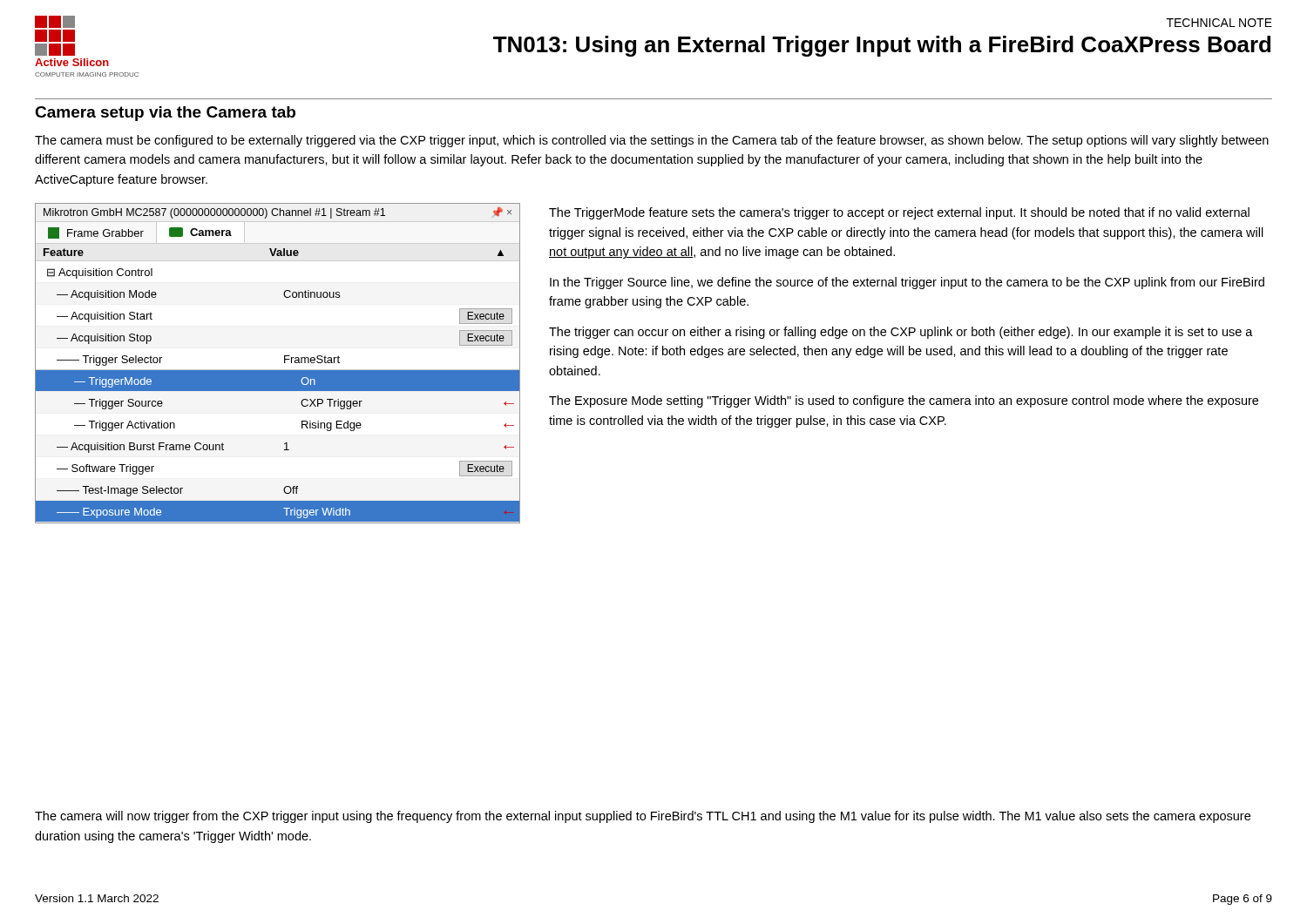The height and width of the screenshot is (924, 1307).
Task: Select the screenshot
Action: [x=279, y=364]
